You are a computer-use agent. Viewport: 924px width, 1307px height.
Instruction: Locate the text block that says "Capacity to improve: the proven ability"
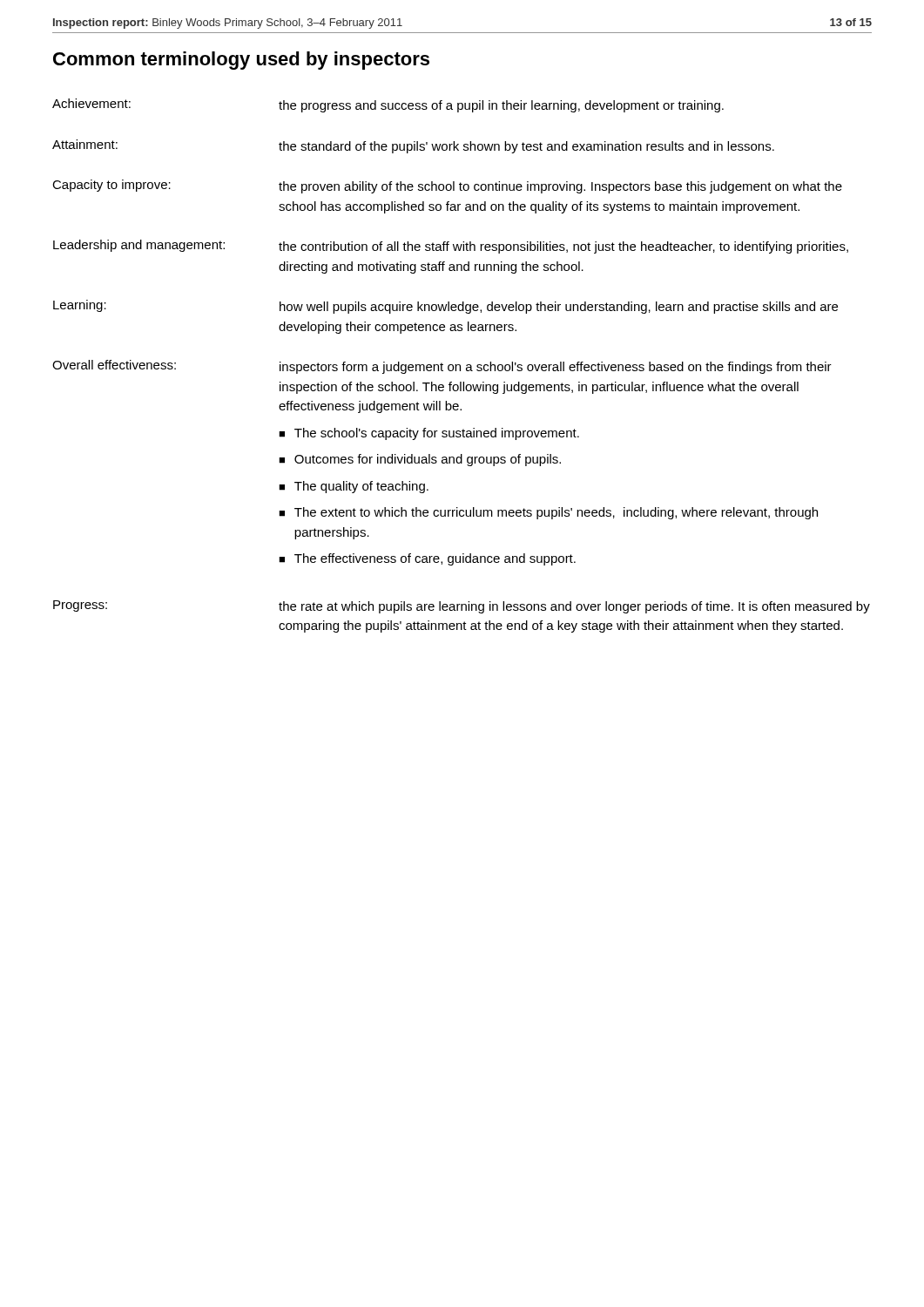tap(462, 196)
